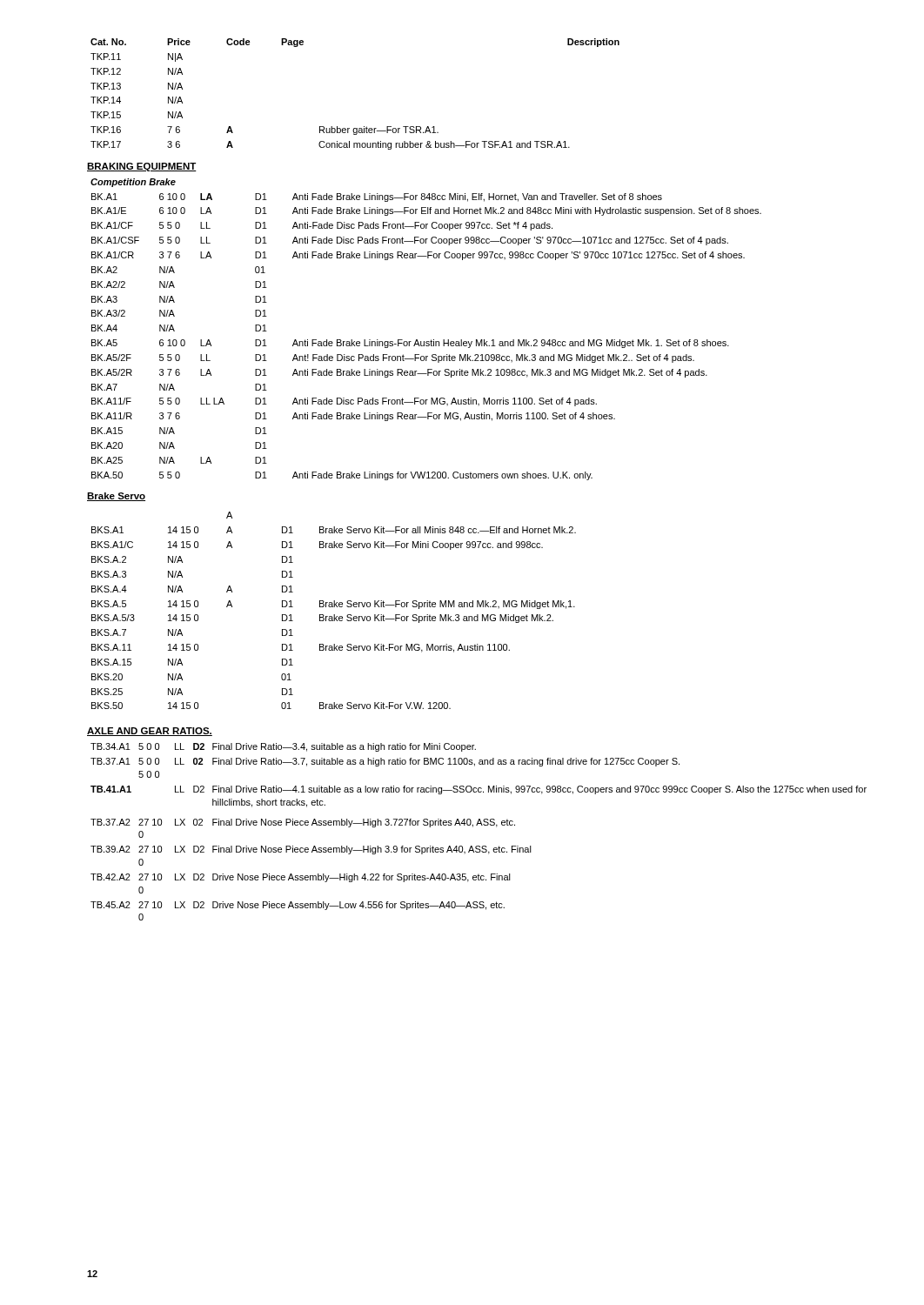Screen dimensions: 1305x924
Task: Select the table that reads "Competition Brake BK.A16 10"
Action: [479, 328]
